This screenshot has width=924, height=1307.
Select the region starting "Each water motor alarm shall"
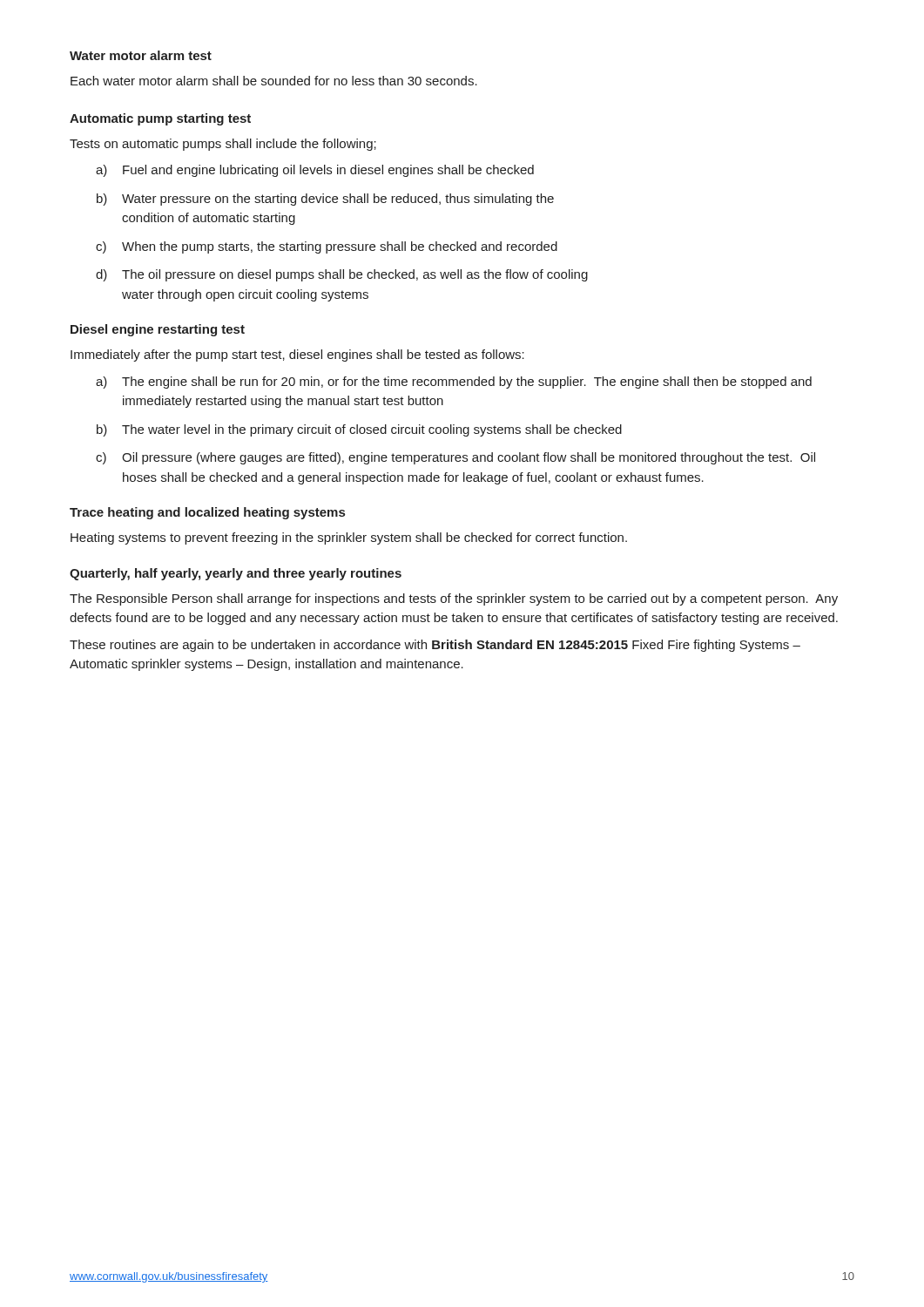tap(274, 81)
